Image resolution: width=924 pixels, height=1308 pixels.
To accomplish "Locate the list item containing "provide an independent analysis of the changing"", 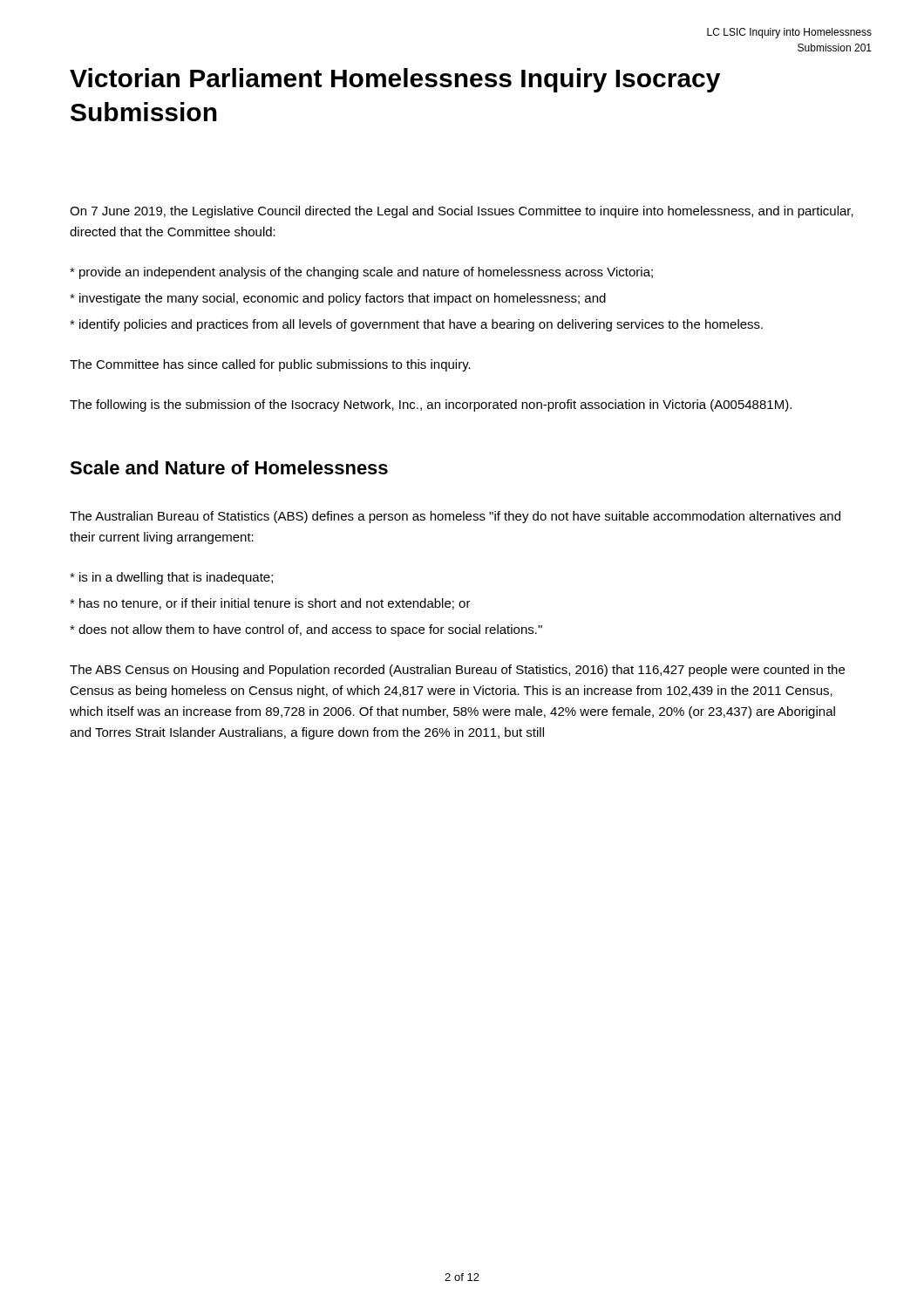I will pos(362,272).
